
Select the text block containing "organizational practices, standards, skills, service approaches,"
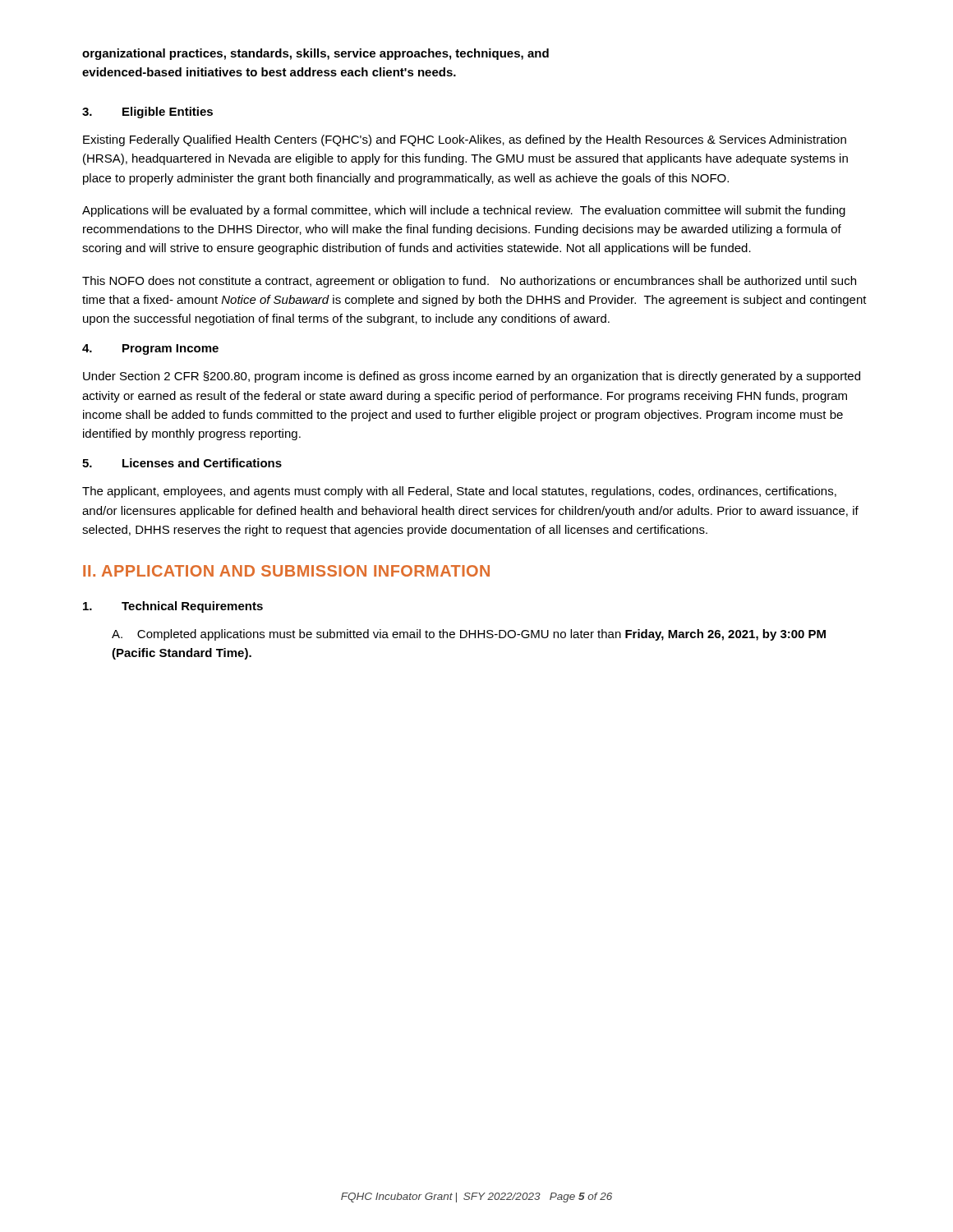click(316, 62)
